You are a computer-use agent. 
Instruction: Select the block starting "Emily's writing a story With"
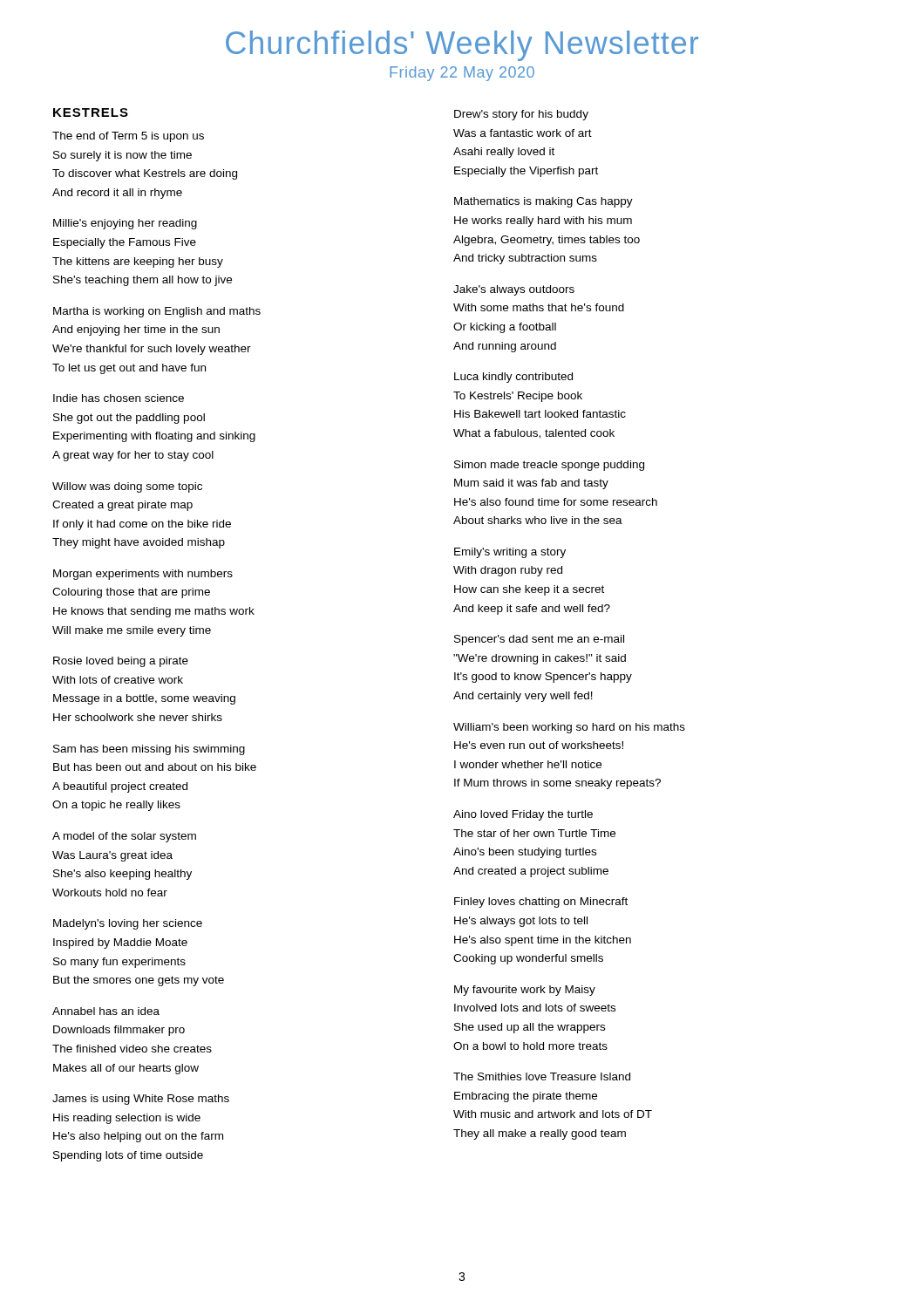tap(510, 553)
